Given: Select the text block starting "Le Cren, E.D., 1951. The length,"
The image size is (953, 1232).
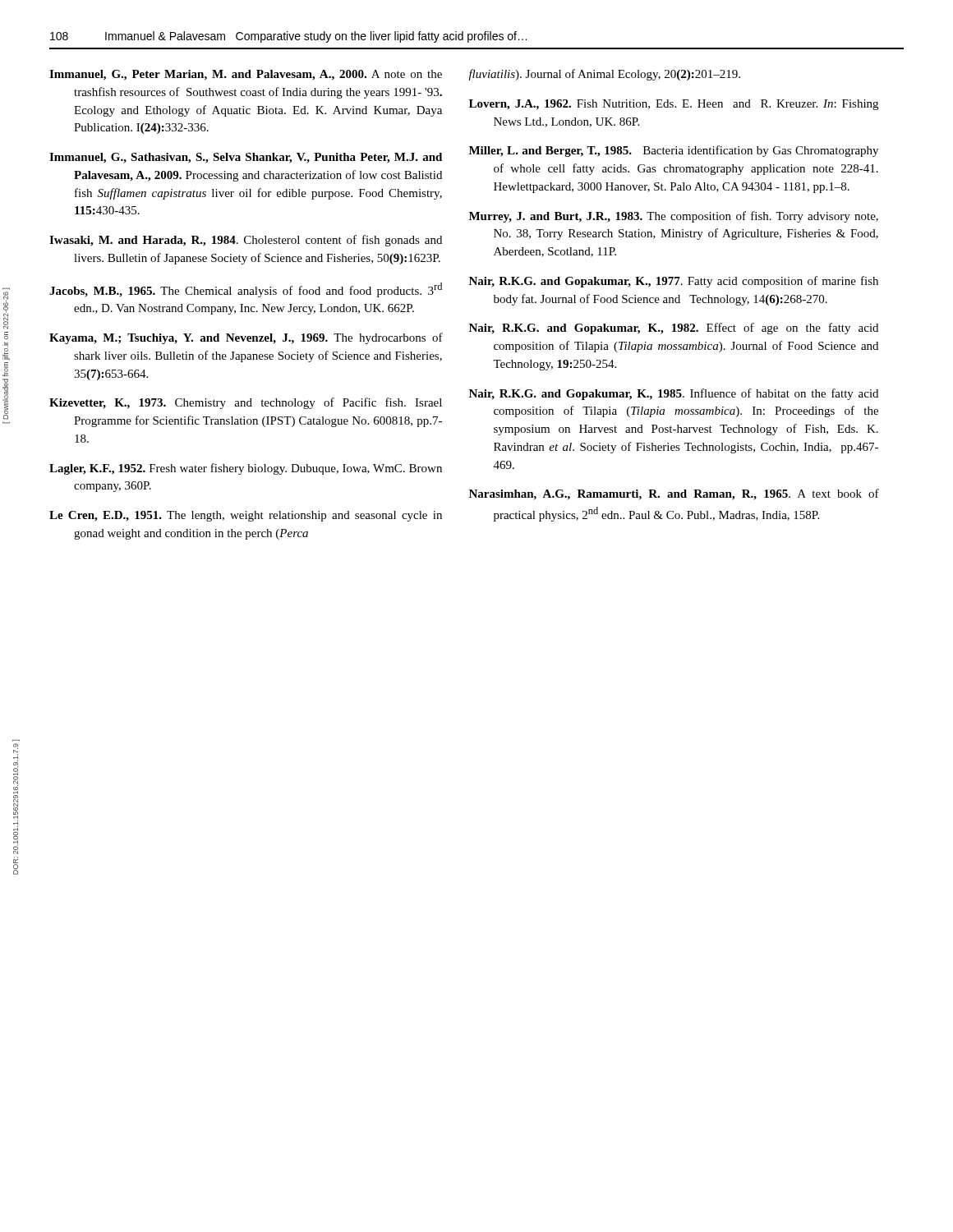Looking at the screenshot, I should coord(246,525).
